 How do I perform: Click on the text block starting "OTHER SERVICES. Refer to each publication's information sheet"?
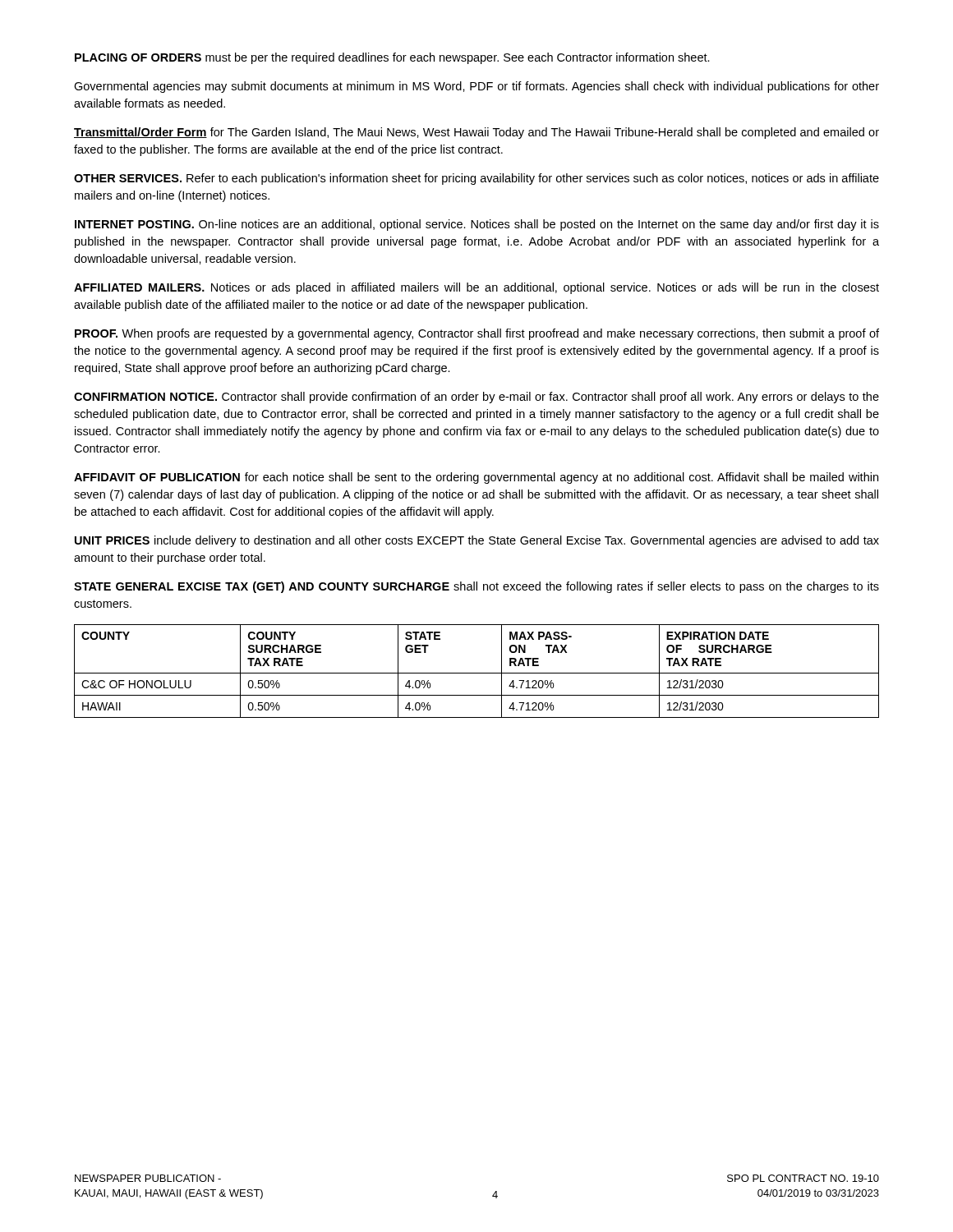(476, 187)
